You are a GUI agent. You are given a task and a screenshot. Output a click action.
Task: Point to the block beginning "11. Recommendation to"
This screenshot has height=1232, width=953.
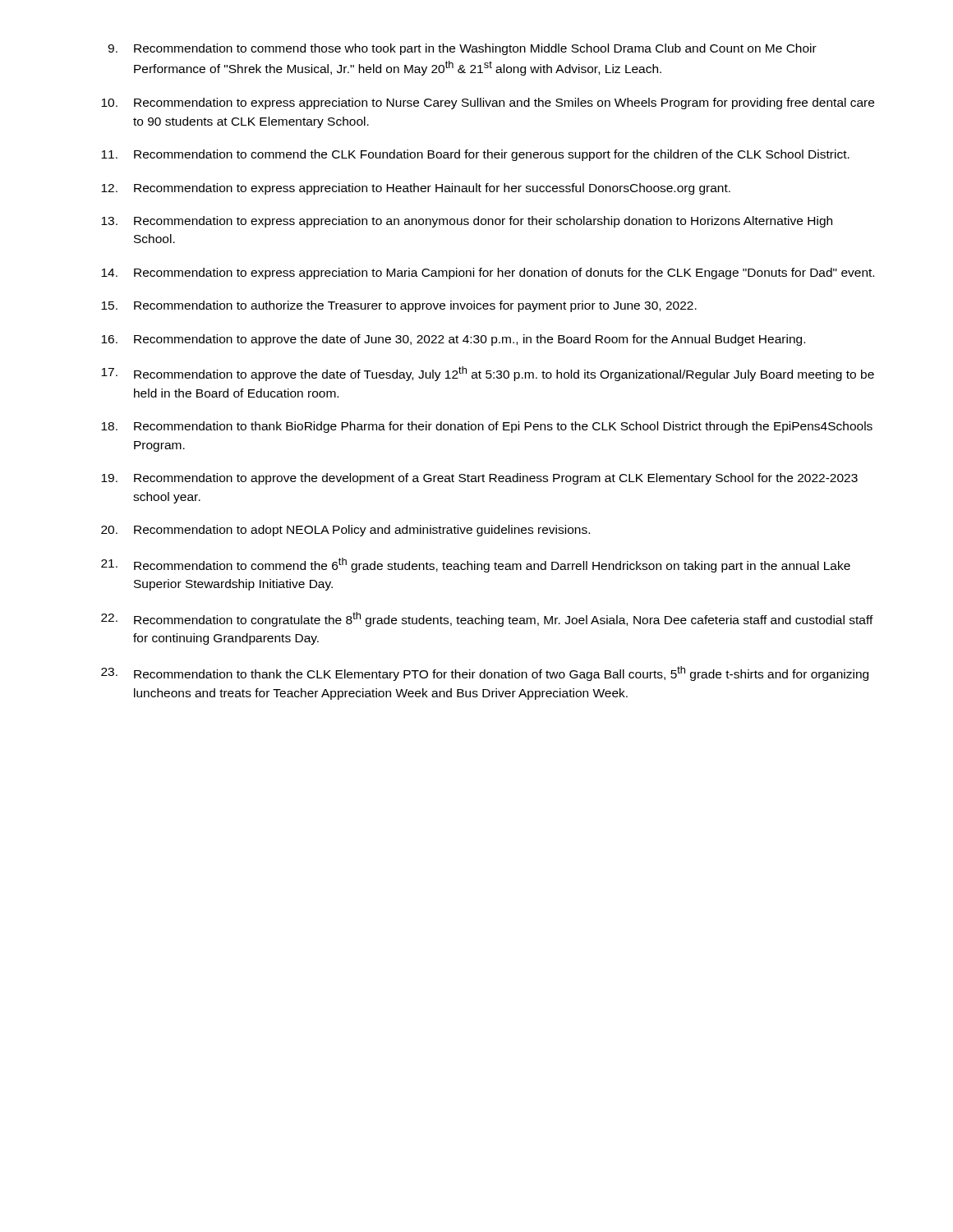click(476, 155)
